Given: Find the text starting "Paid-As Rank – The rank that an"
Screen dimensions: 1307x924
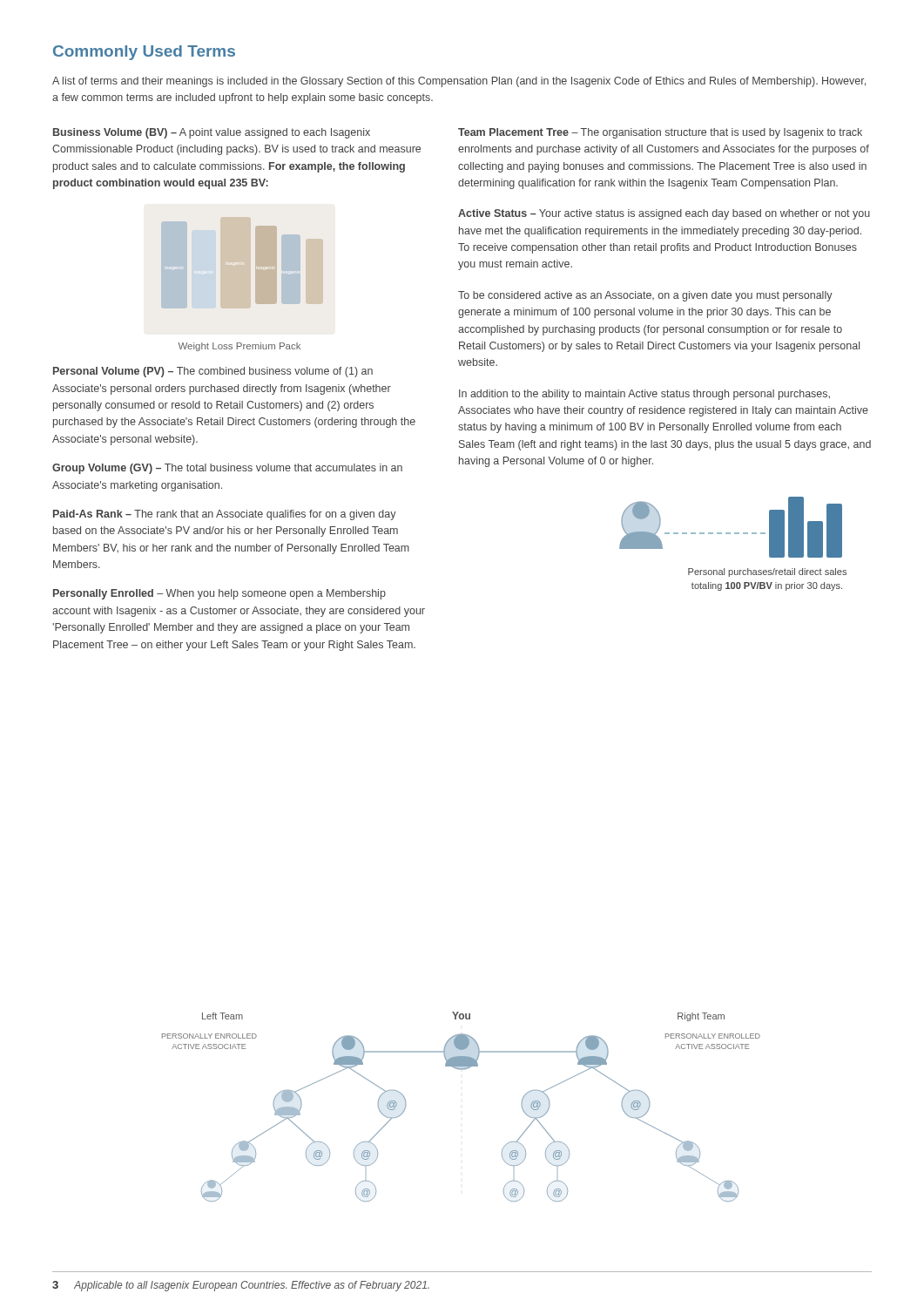Looking at the screenshot, I should tap(231, 539).
